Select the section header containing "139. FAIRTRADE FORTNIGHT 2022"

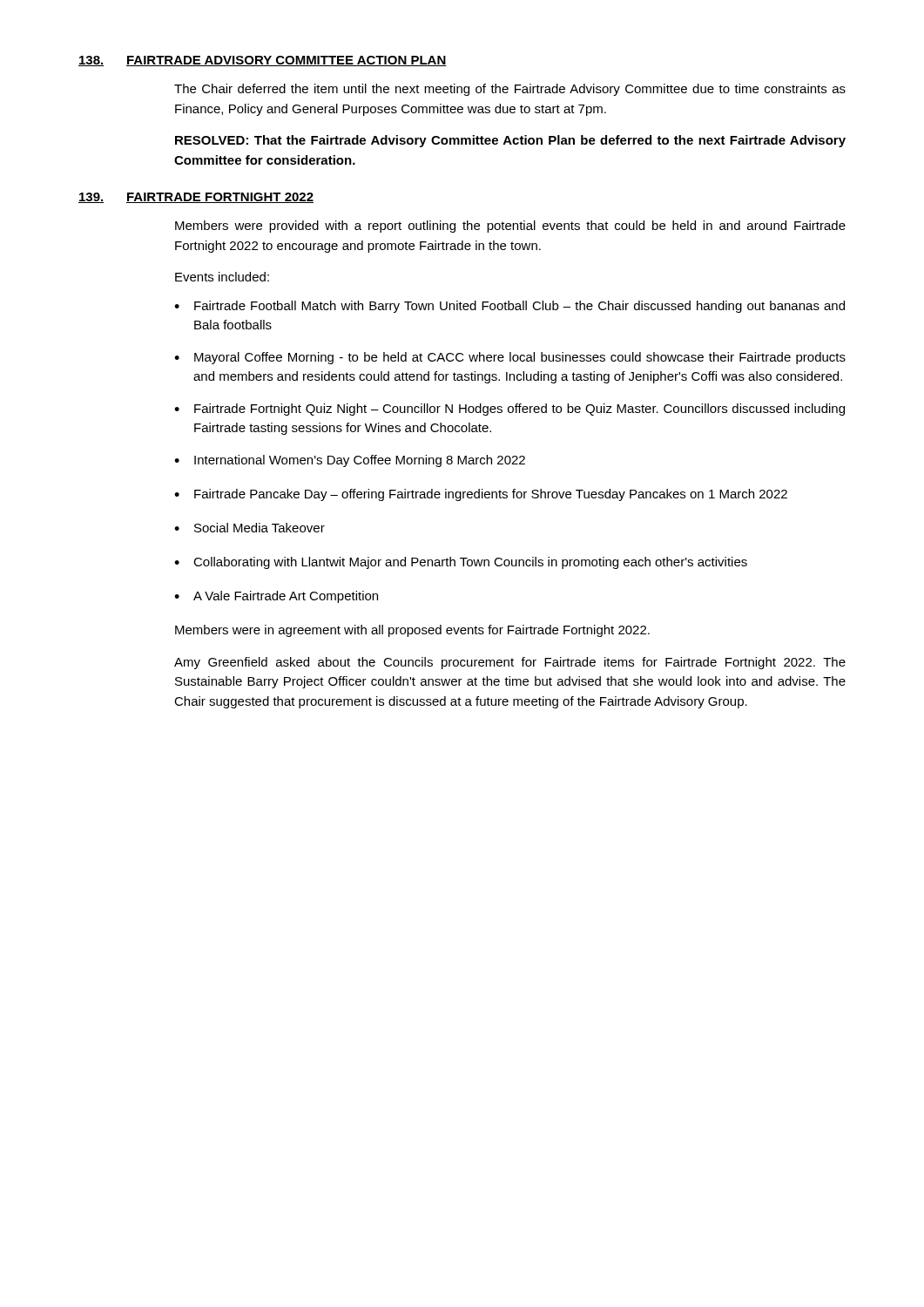coord(196,197)
